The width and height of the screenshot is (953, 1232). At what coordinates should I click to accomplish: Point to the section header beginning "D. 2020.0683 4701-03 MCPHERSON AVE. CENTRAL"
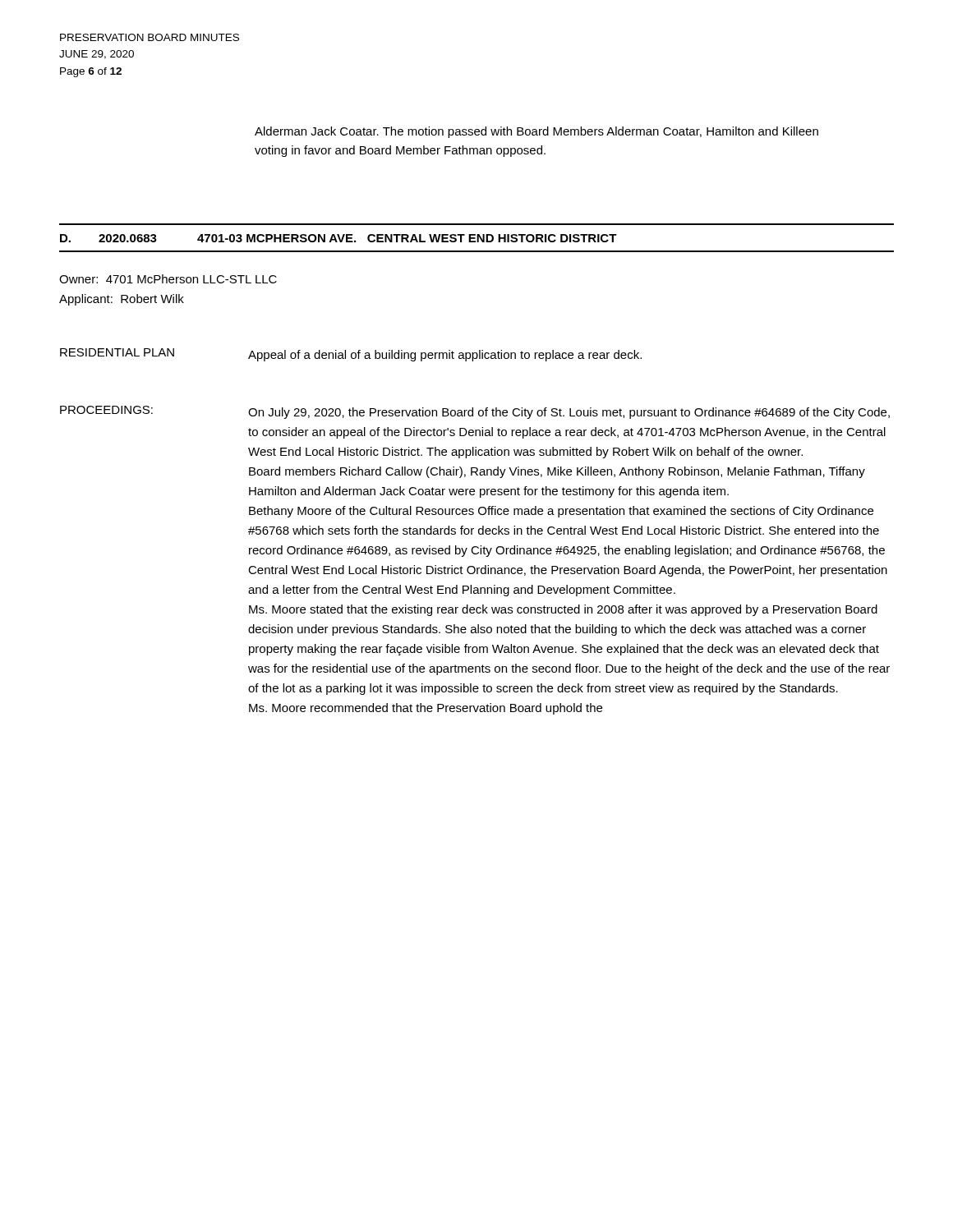(x=338, y=238)
